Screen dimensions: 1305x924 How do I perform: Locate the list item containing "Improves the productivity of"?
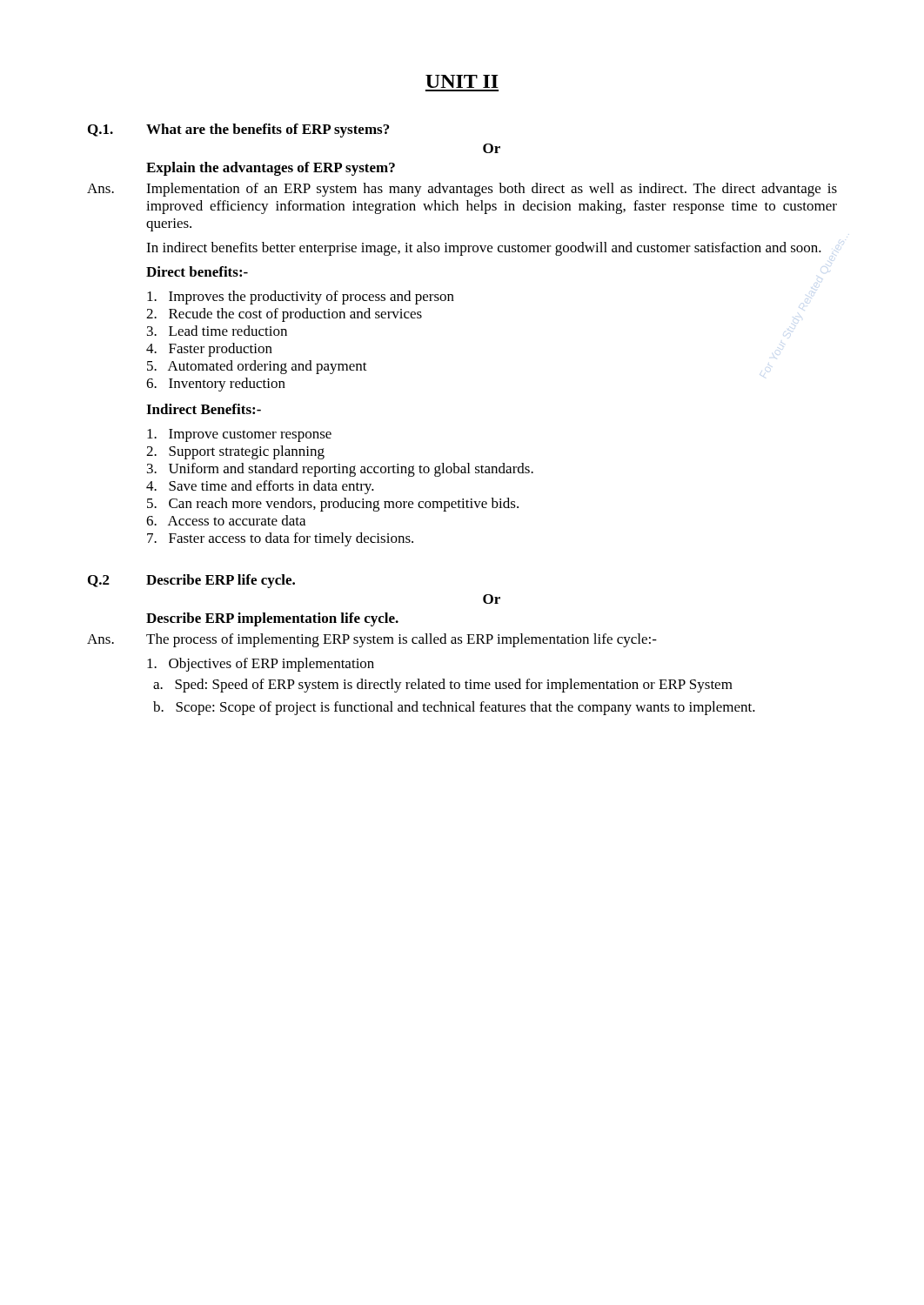click(300, 296)
